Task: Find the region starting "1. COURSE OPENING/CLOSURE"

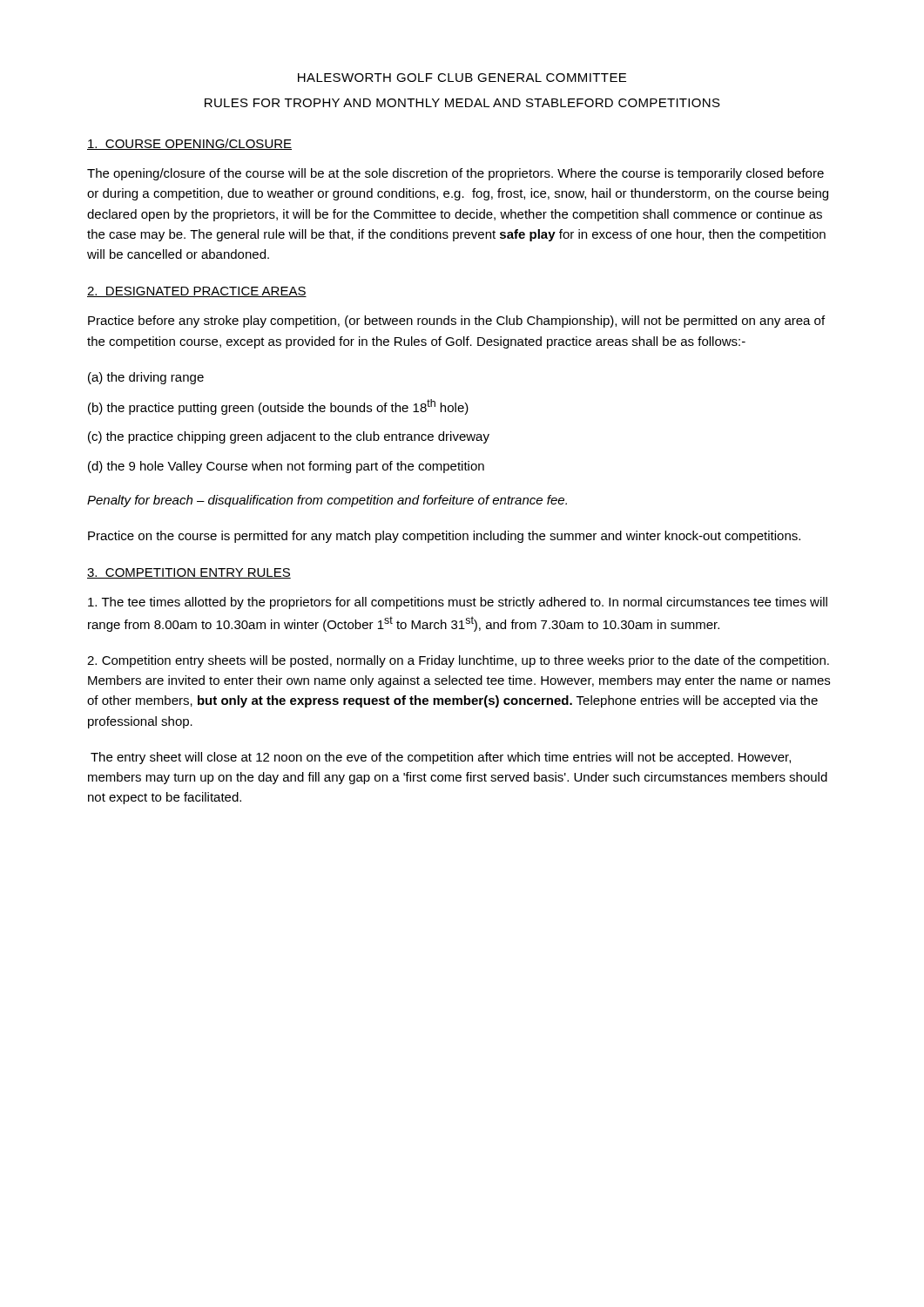Action: point(189,143)
